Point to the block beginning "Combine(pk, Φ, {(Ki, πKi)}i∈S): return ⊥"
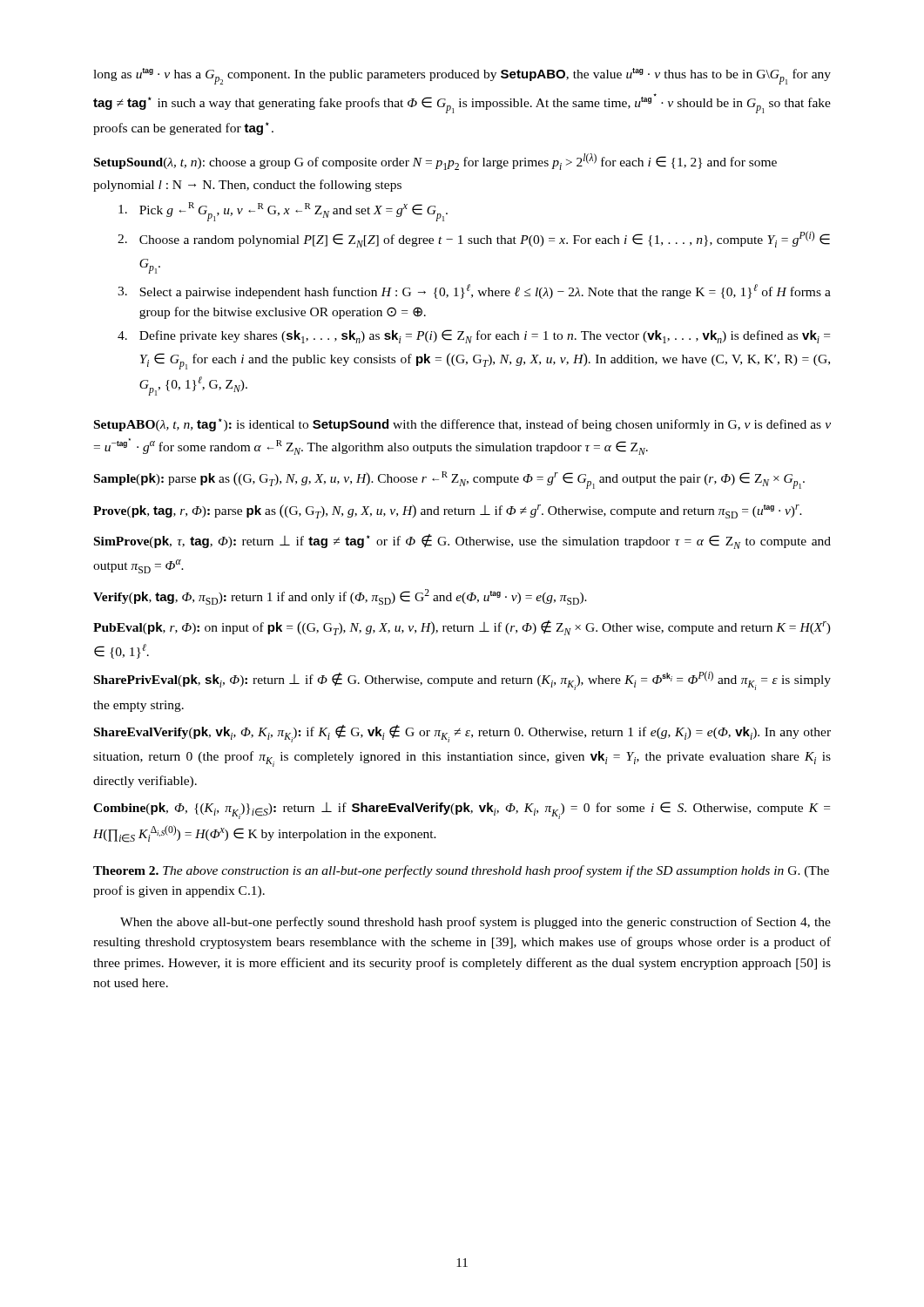The width and height of the screenshot is (924, 1307). point(462,822)
